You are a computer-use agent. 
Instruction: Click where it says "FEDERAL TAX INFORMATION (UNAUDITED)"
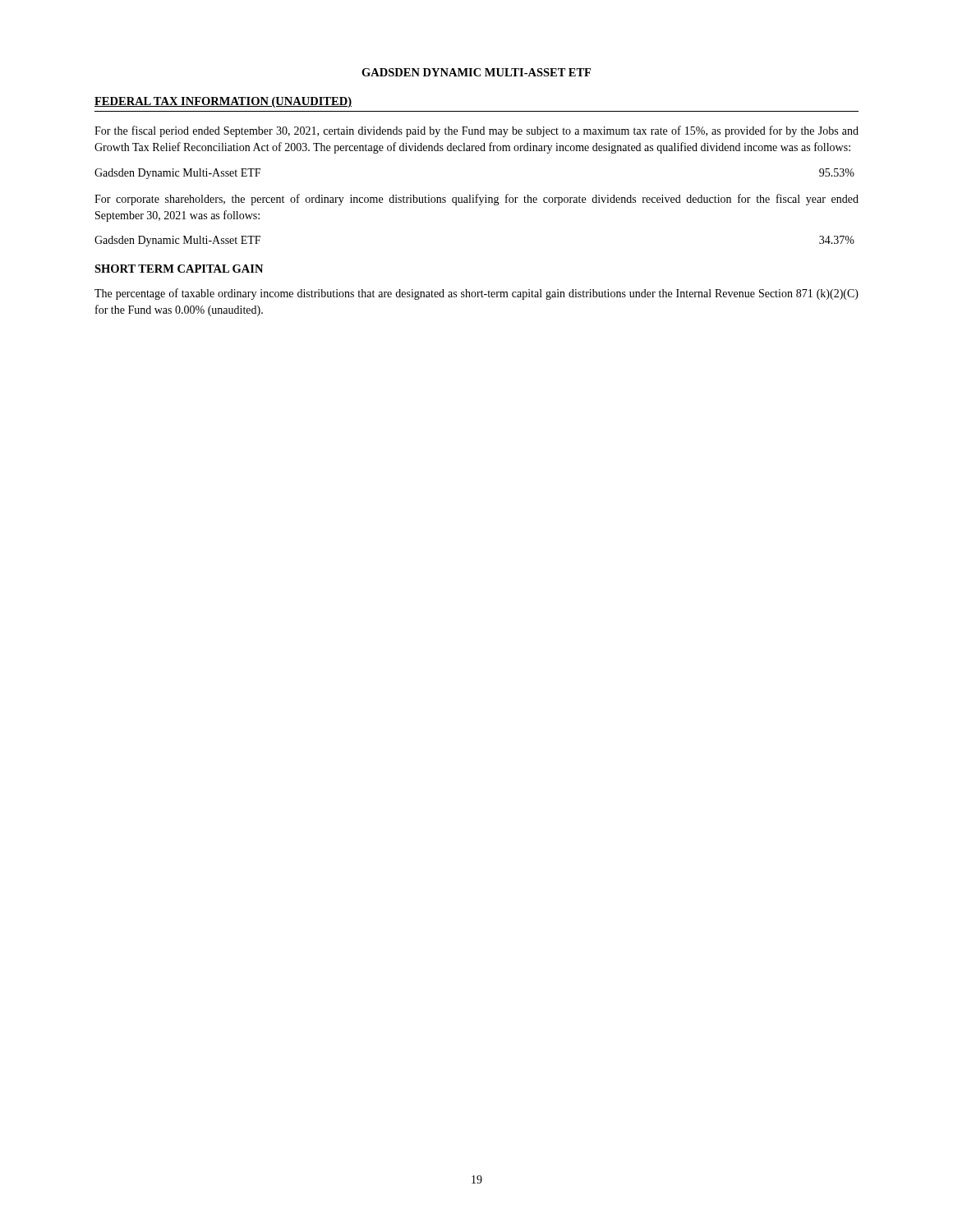click(223, 101)
